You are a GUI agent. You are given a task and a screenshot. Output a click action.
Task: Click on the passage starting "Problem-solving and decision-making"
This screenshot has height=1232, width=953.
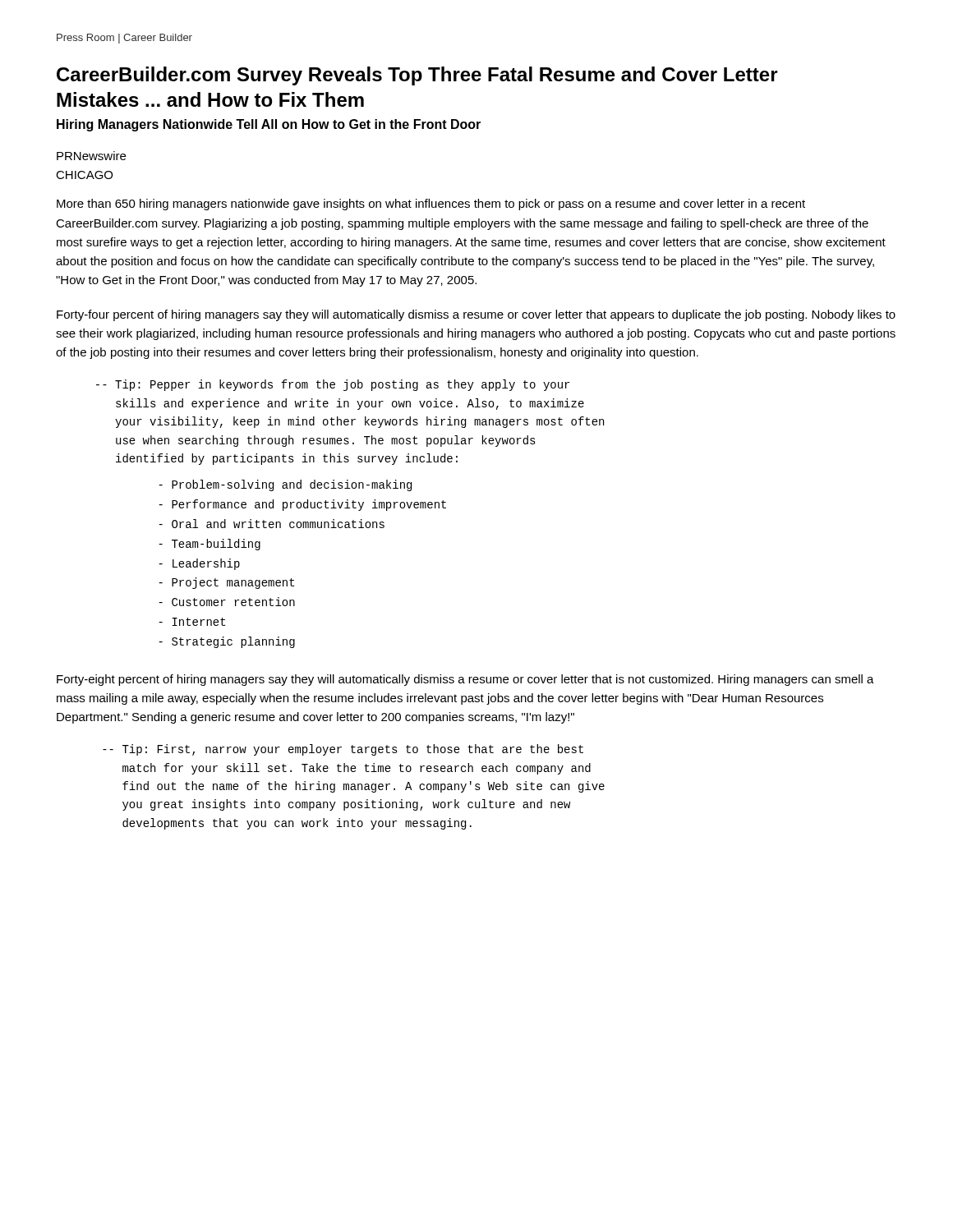(285, 485)
